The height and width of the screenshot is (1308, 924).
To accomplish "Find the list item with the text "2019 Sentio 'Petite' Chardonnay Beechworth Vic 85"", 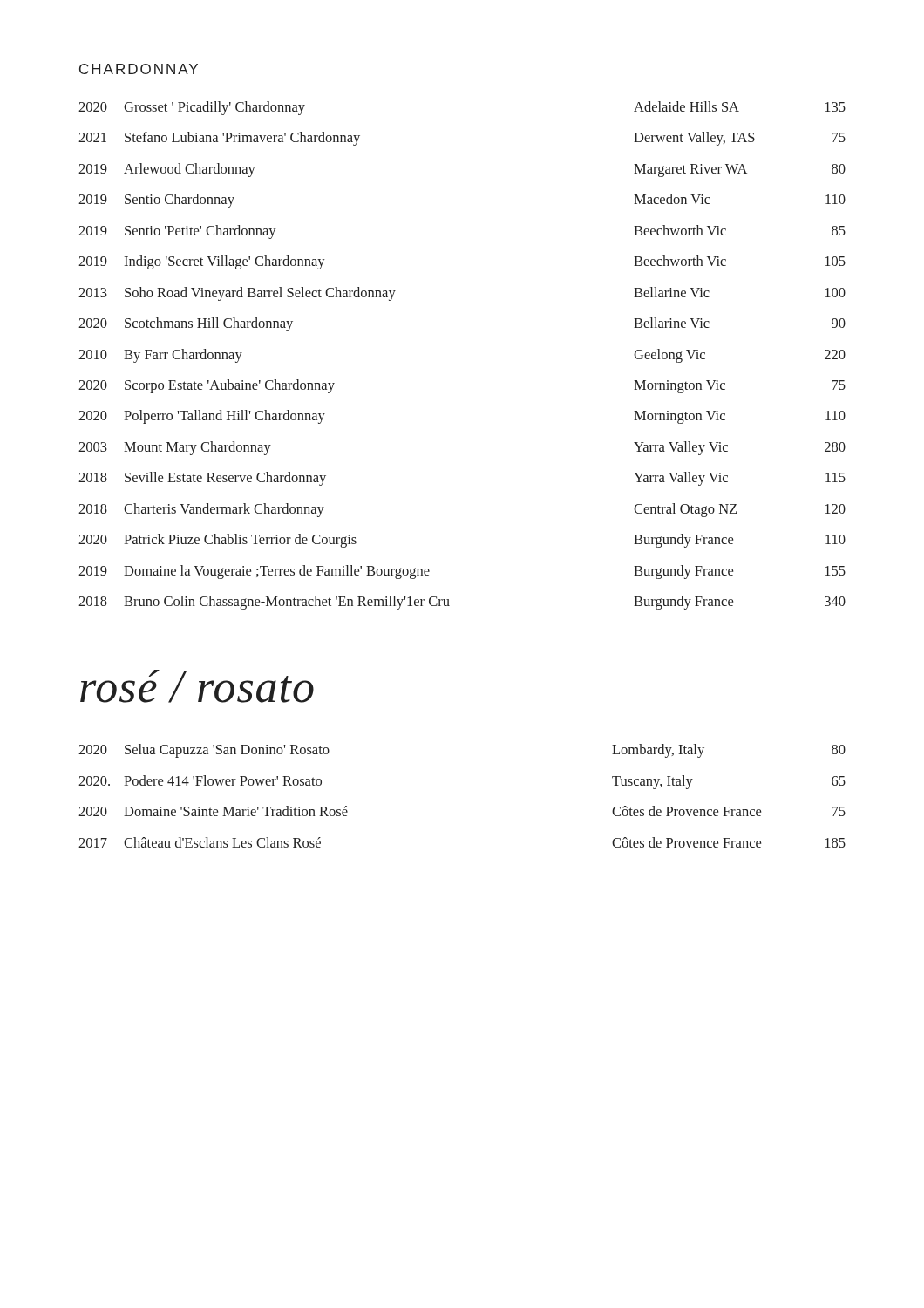I will [x=88, y=232].
